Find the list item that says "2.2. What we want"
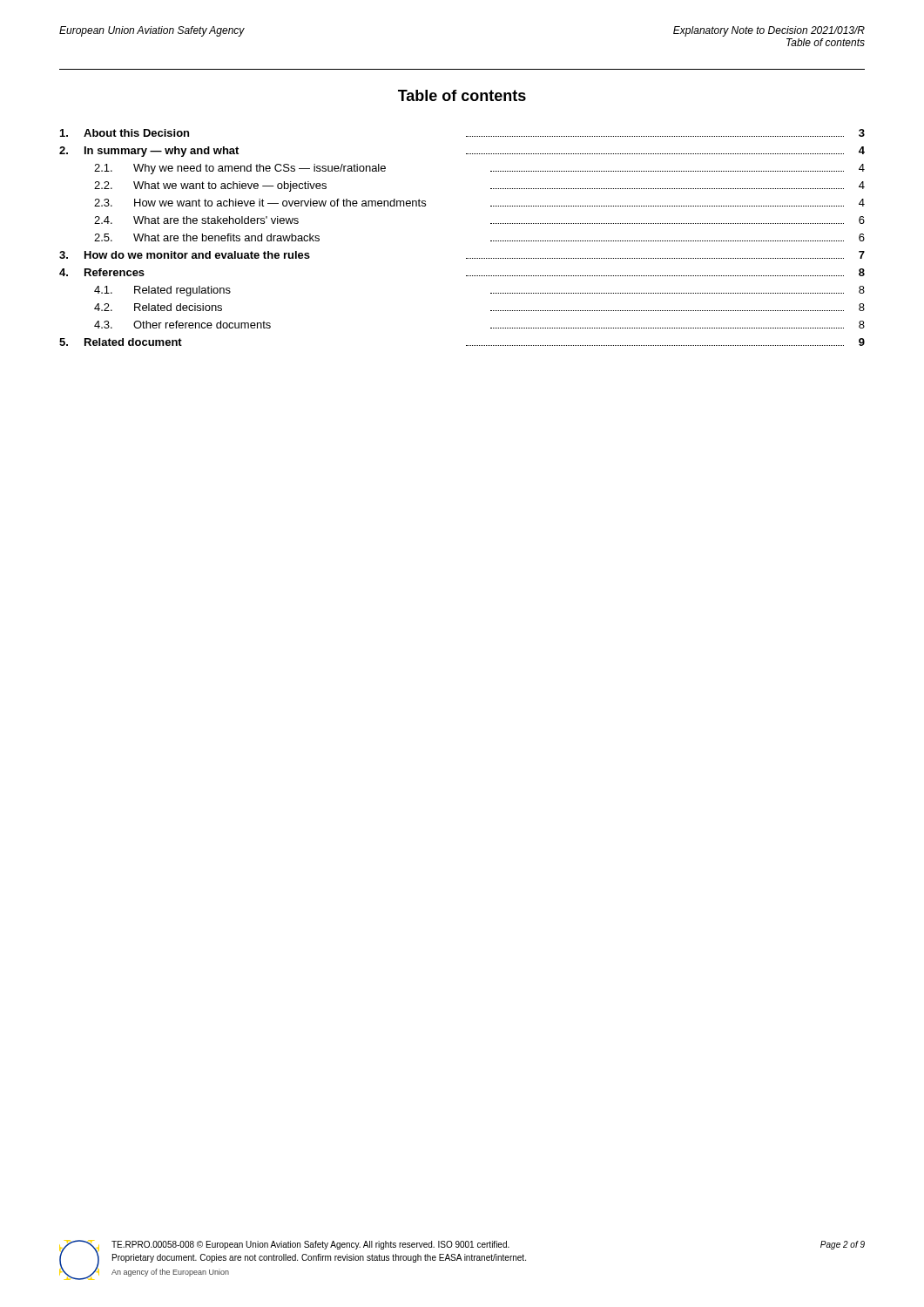The width and height of the screenshot is (924, 1307). coord(479,185)
